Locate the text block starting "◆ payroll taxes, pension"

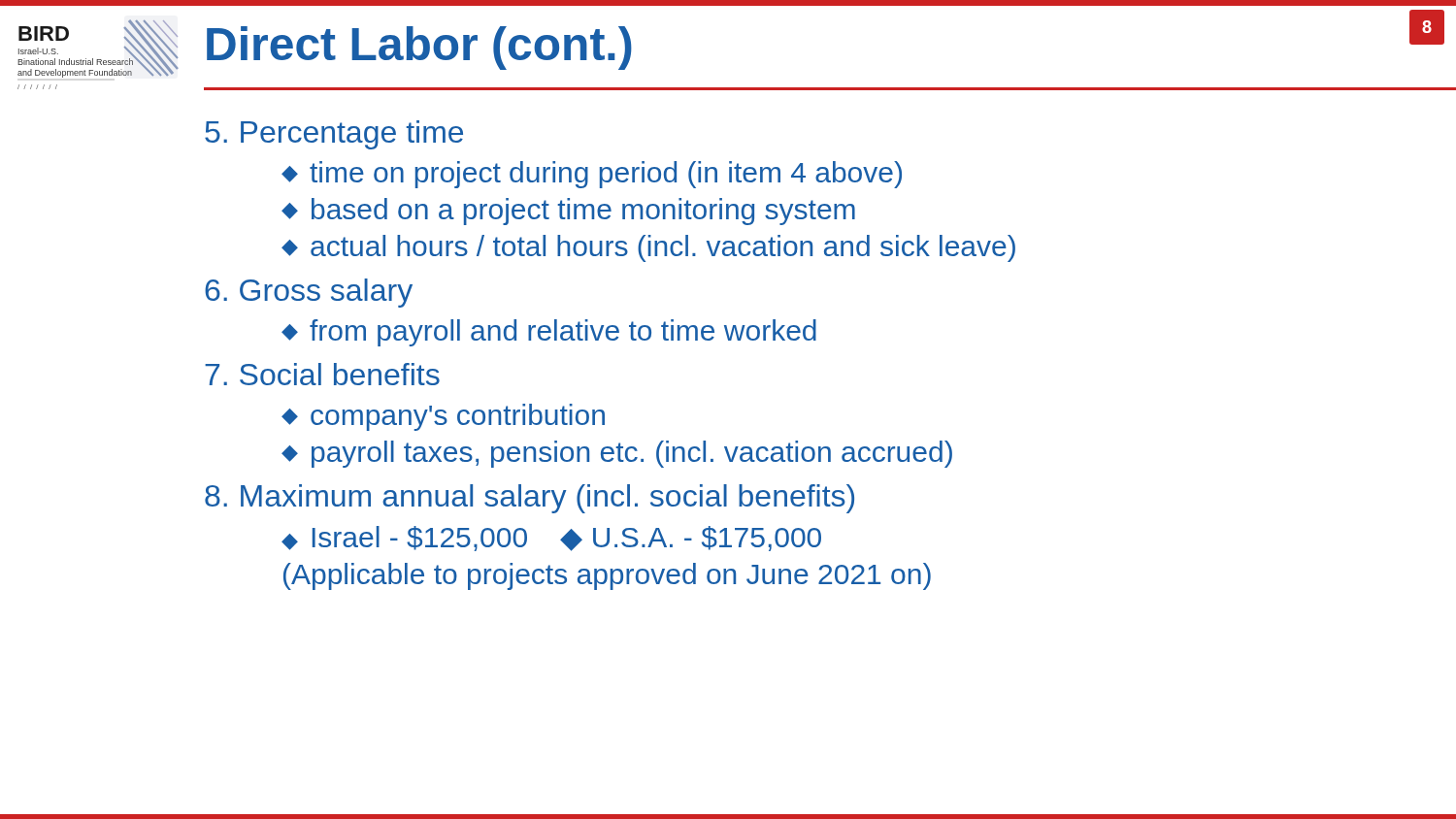tap(618, 452)
